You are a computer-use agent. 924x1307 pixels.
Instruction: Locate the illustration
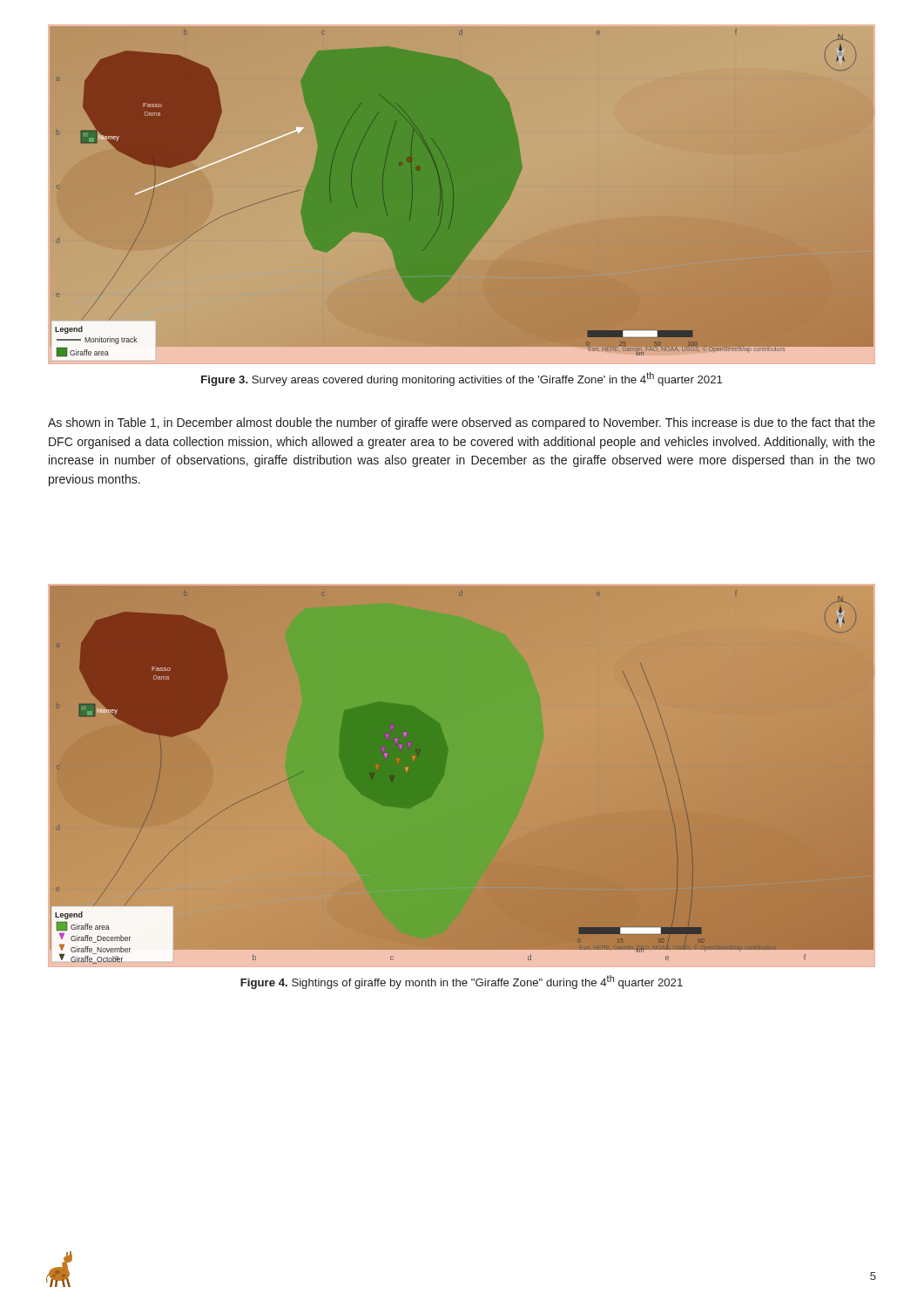[x=60, y=1269]
